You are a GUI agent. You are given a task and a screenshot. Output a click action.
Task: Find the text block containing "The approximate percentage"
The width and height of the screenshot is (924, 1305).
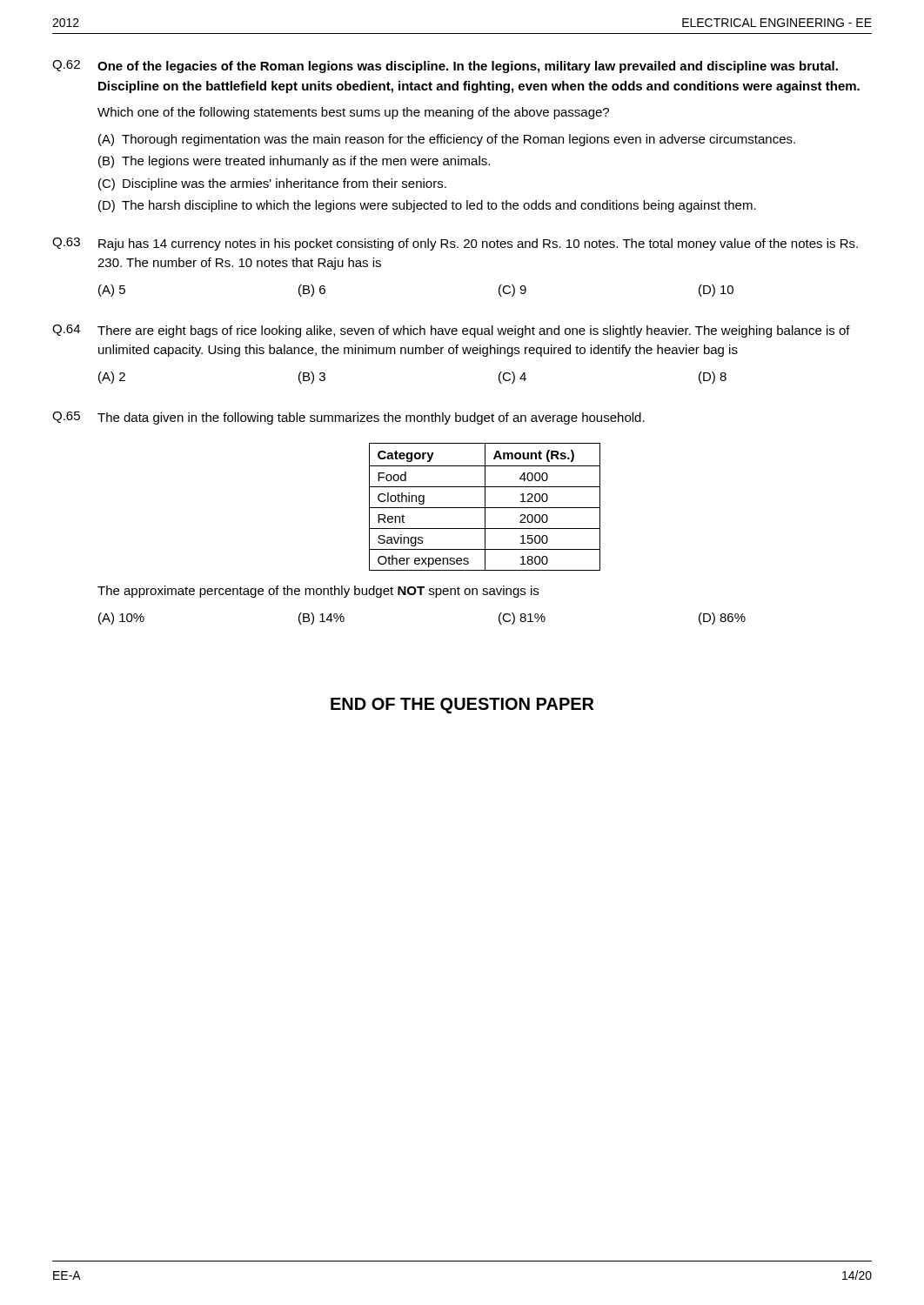pyautogui.click(x=485, y=603)
